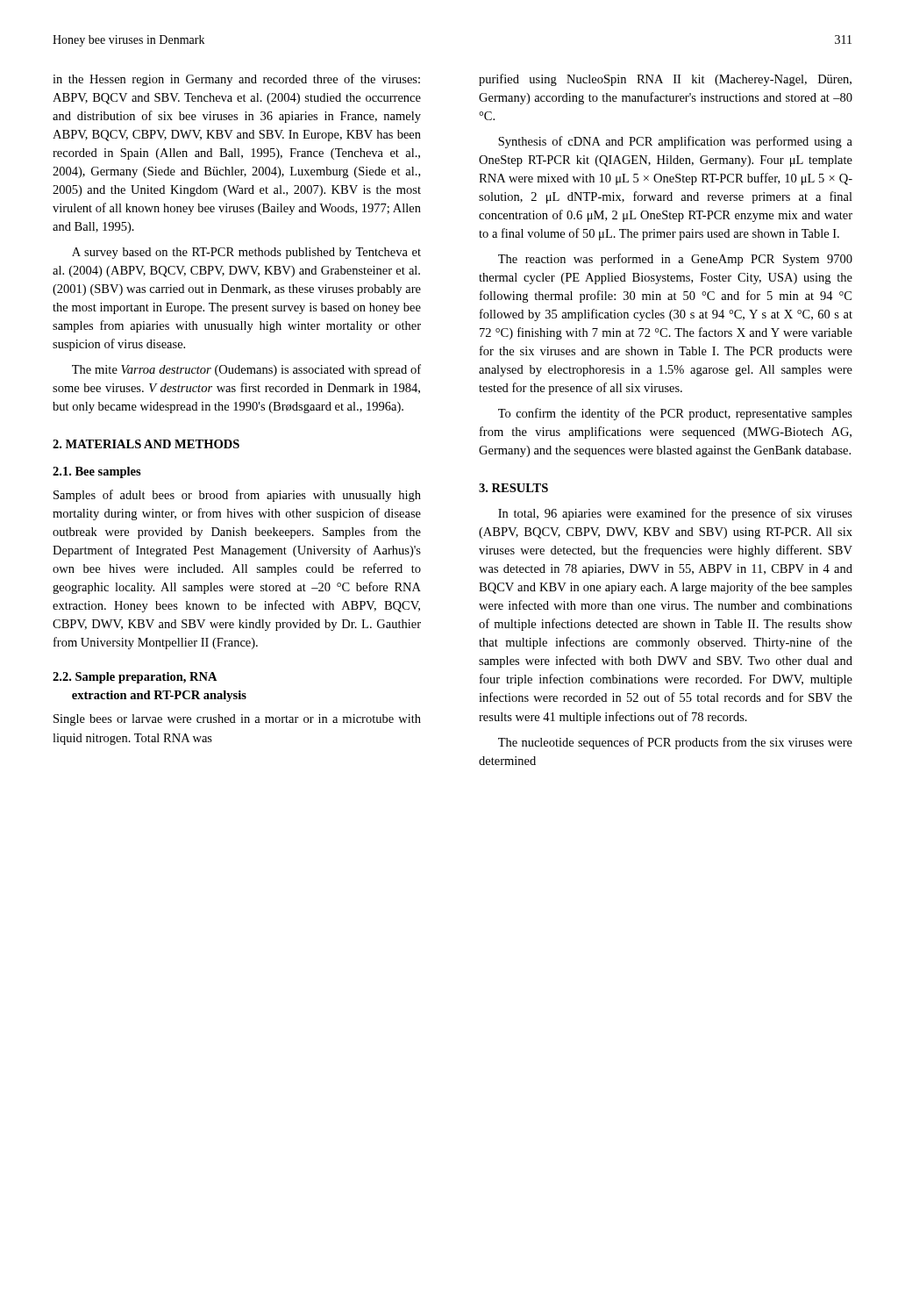Image resolution: width=905 pixels, height=1316 pixels.
Task: Navigate to the element starting "2.2. Sample preparation, RNA extraction and RT-PCR analysis"
Action: 149,686
